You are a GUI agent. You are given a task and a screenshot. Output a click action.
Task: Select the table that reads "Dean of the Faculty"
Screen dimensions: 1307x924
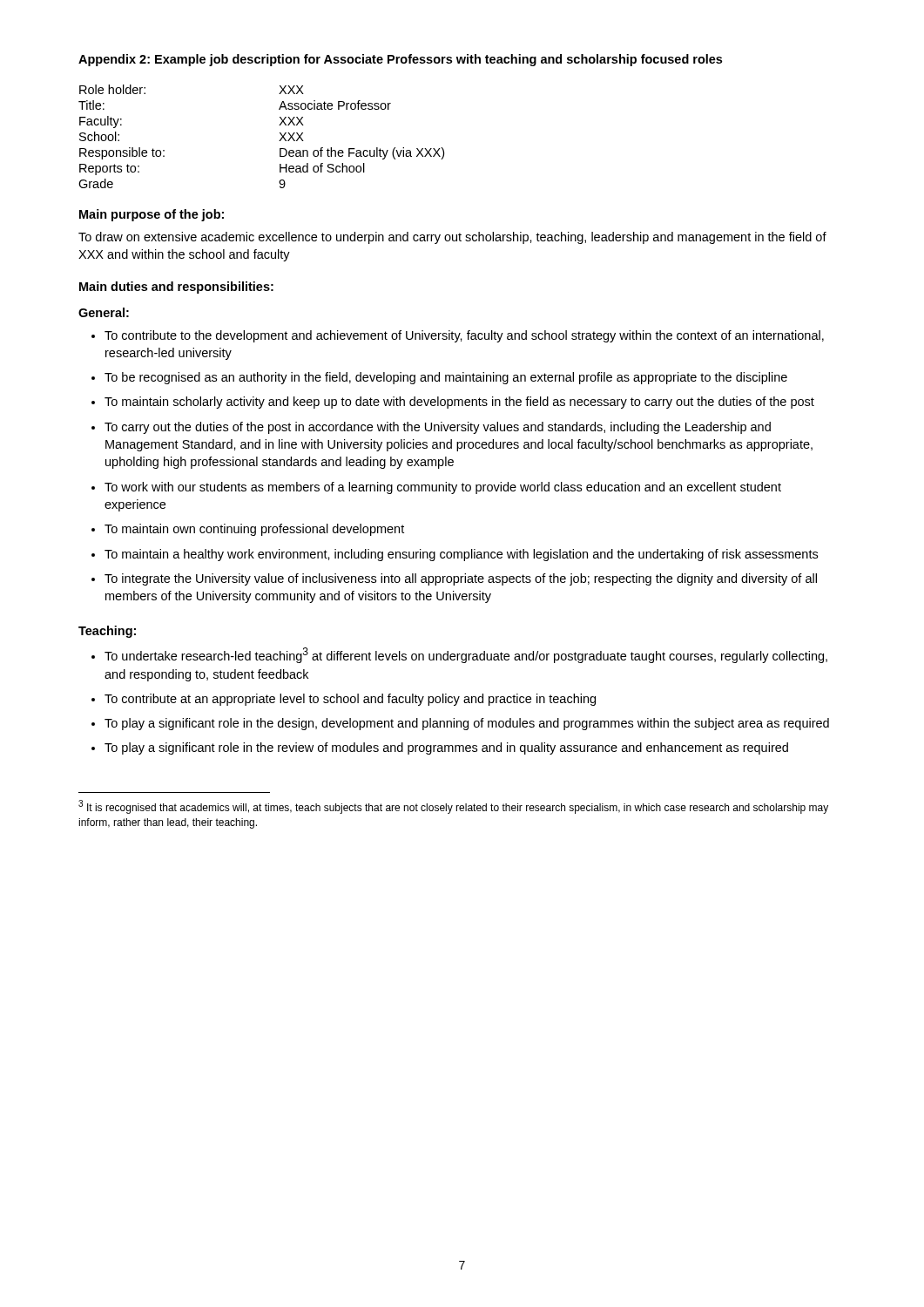coord(462,137)
